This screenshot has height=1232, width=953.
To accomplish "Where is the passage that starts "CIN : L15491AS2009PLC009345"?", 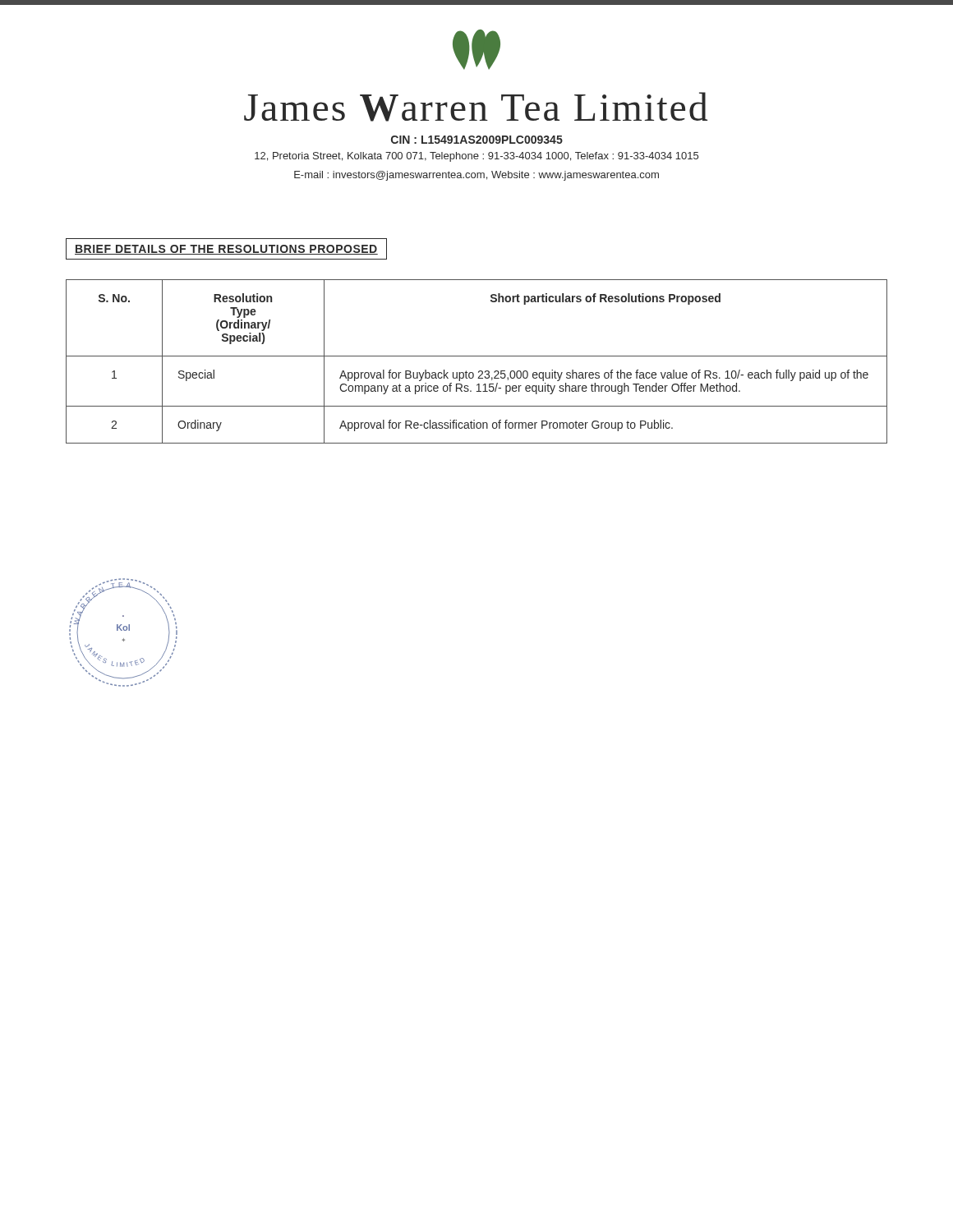I will pyautogui.click(x=476, y=158).
